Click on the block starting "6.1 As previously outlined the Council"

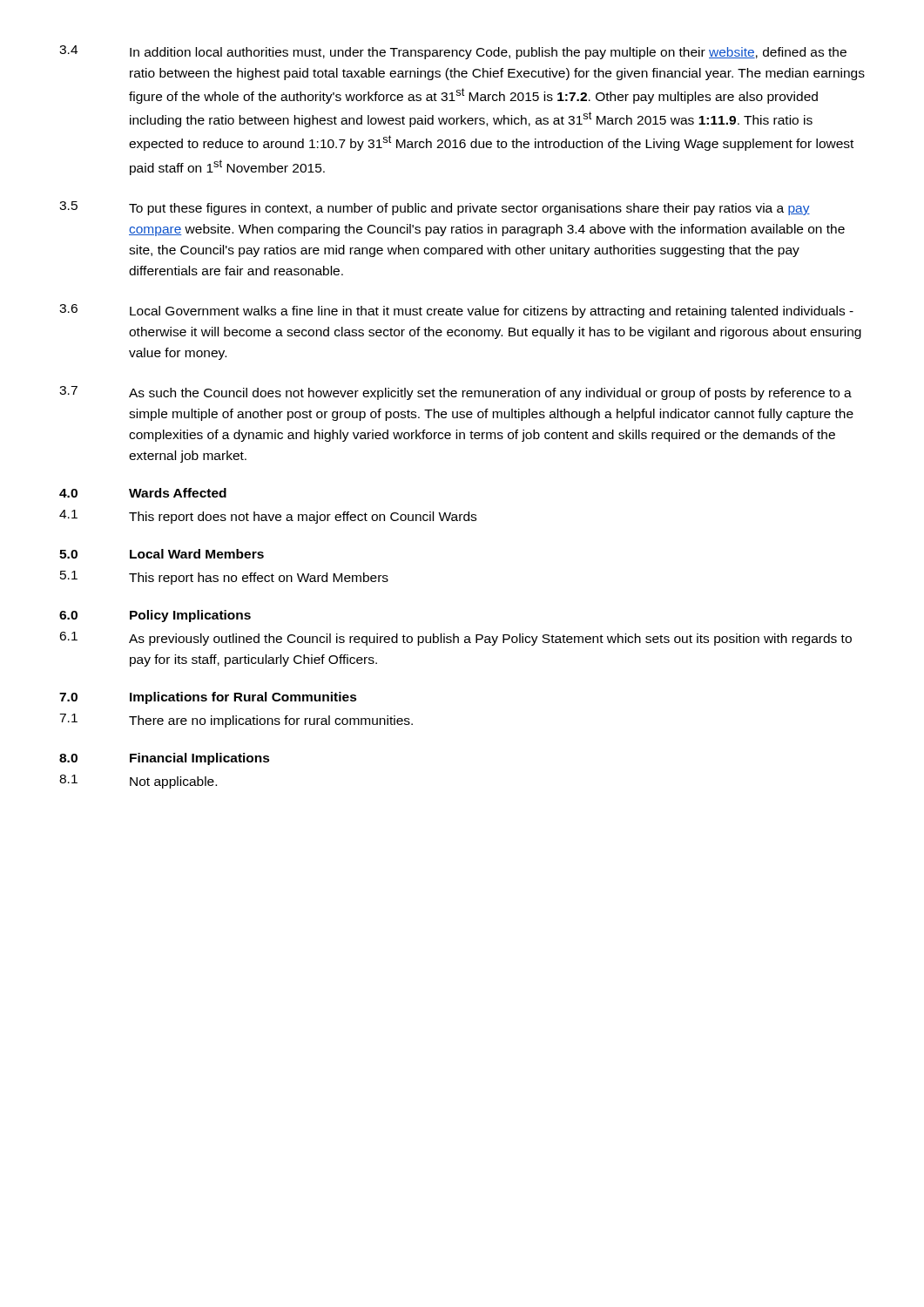tap(462, 649)
